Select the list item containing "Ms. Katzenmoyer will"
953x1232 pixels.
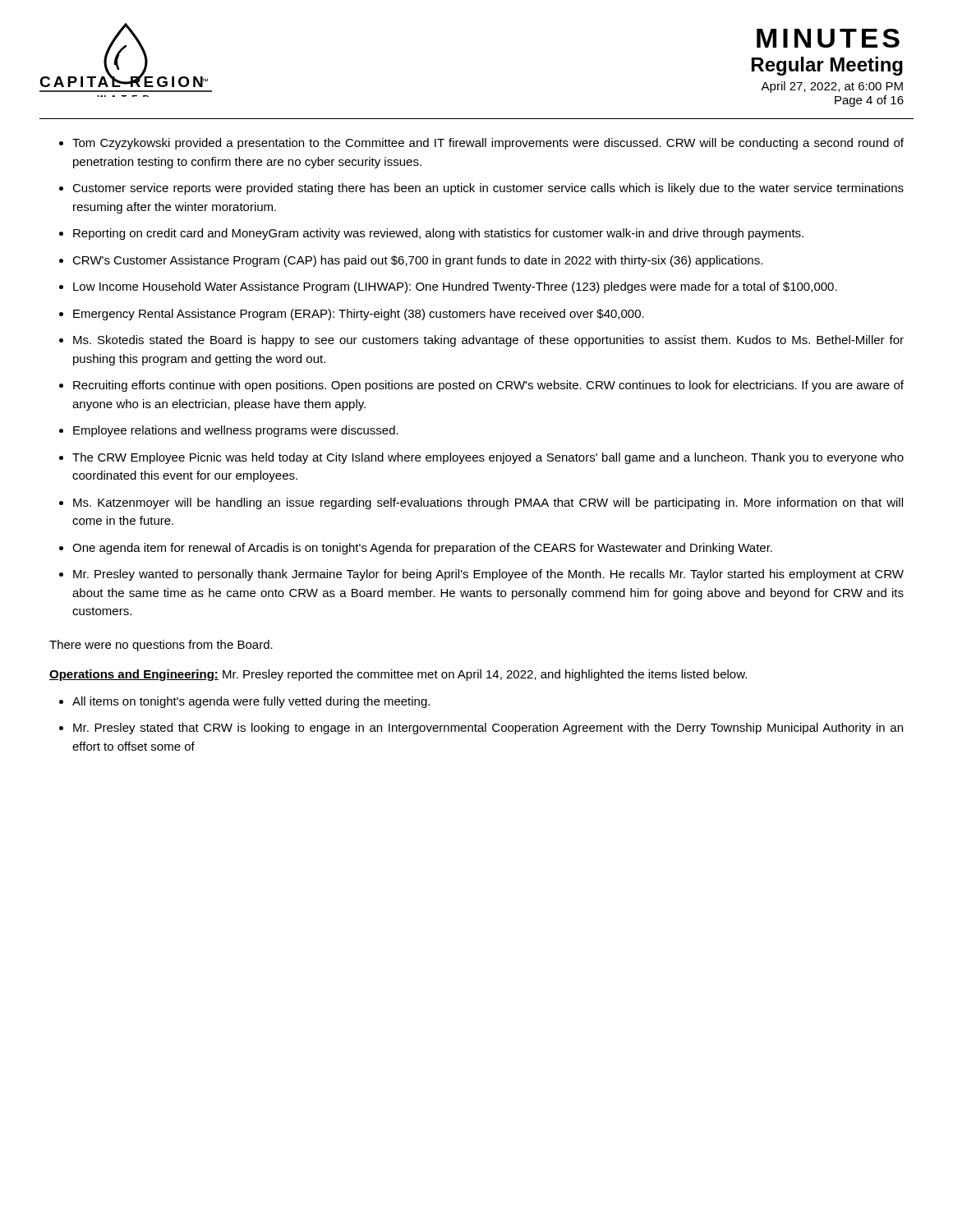488,511
